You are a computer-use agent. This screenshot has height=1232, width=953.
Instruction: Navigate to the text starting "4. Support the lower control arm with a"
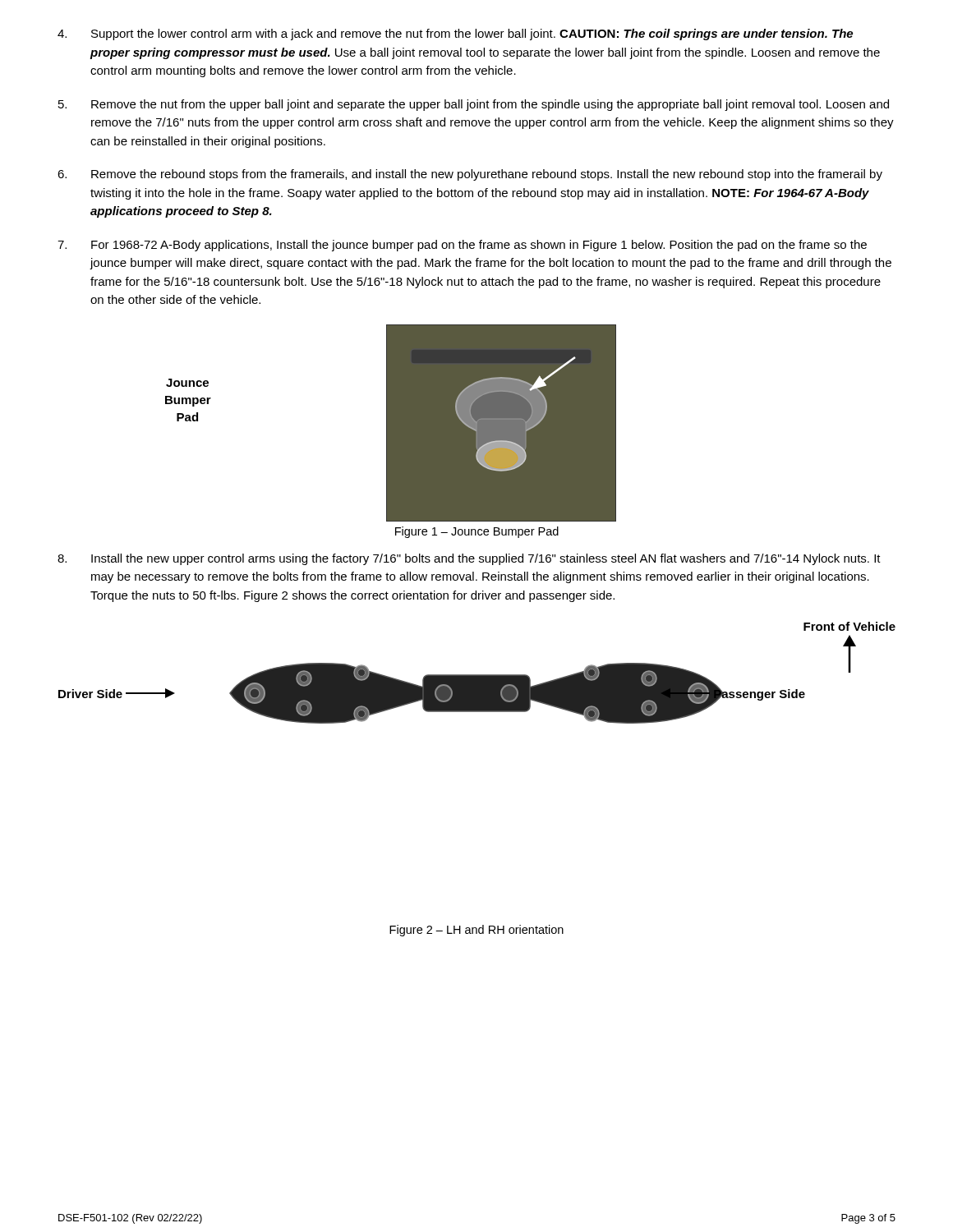click(476, 52)
